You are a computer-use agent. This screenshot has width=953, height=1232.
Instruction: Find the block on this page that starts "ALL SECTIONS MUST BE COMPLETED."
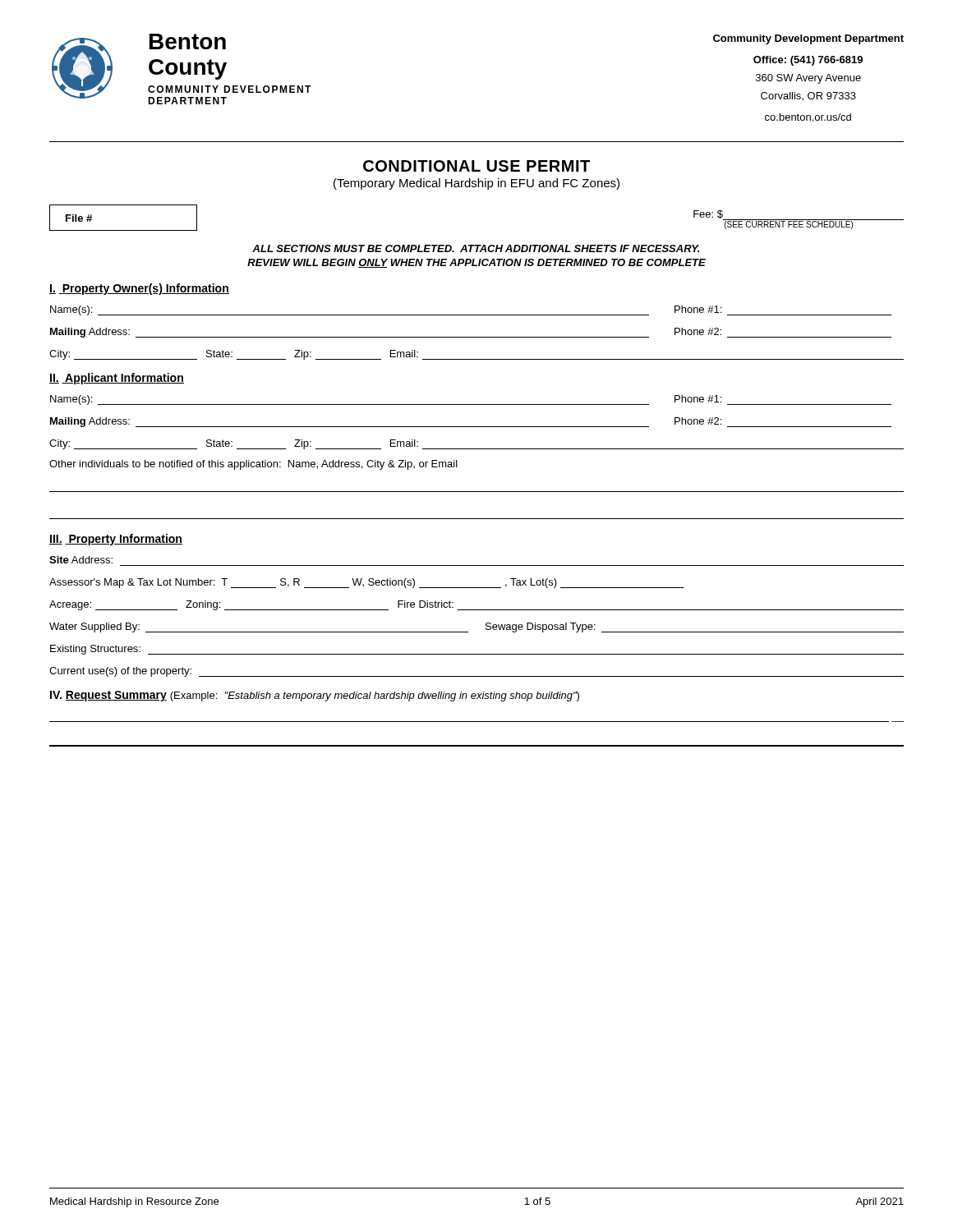pyautogui.click(x=476, y=256)
